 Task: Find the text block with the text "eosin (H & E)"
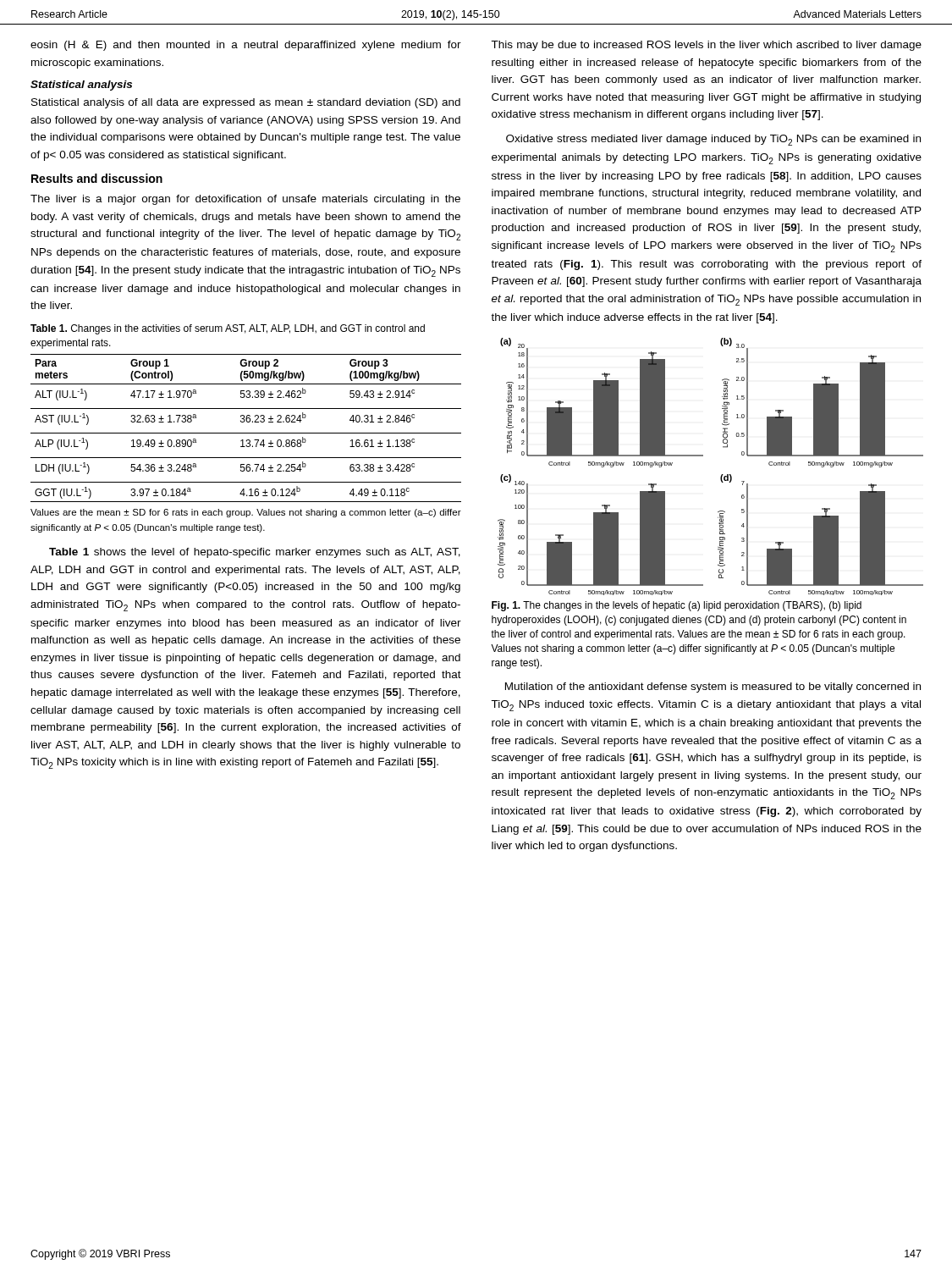[x=246, y=54]
